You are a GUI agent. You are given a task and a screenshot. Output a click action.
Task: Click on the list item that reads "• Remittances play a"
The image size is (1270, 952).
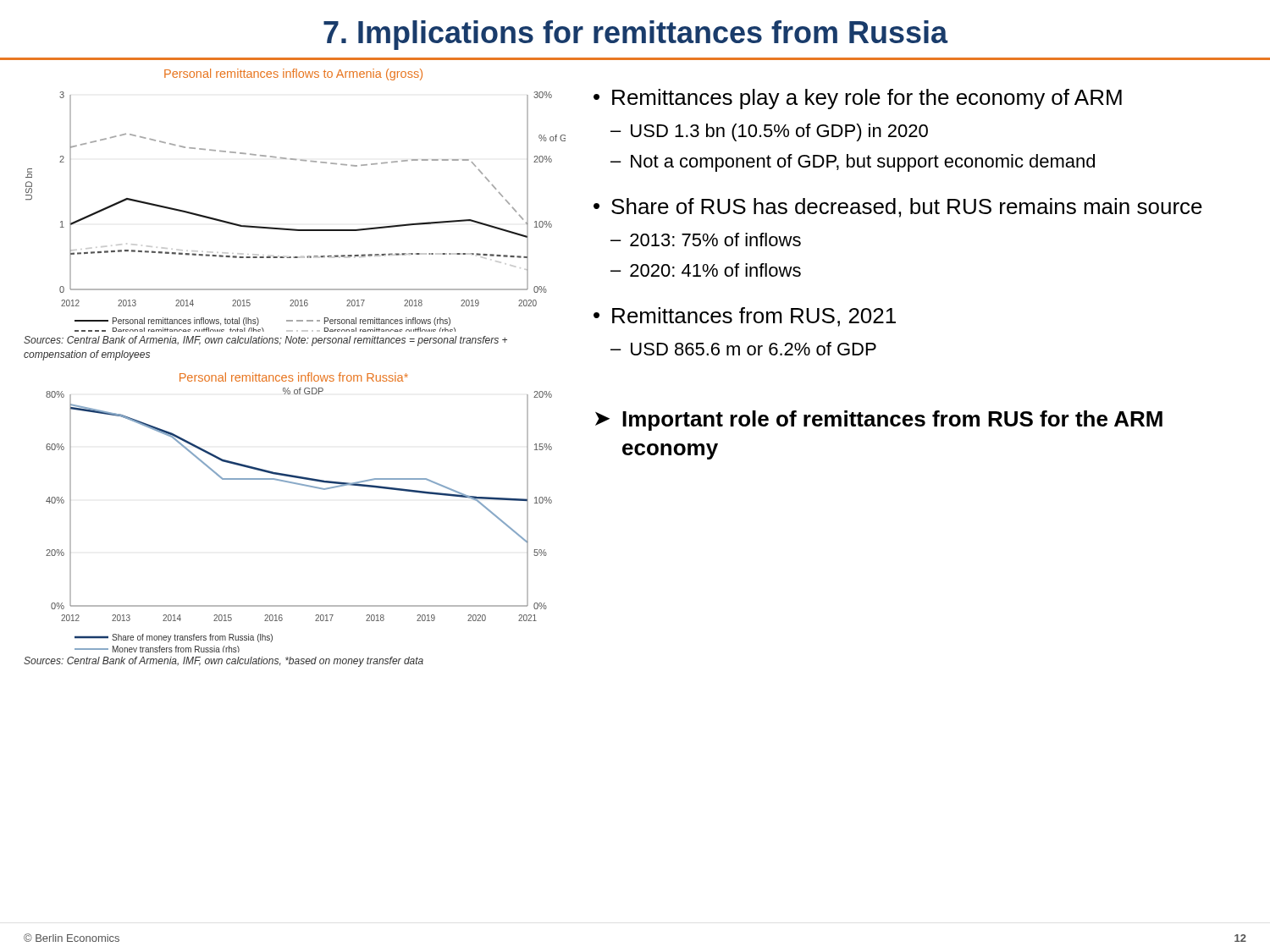(858, 132)
